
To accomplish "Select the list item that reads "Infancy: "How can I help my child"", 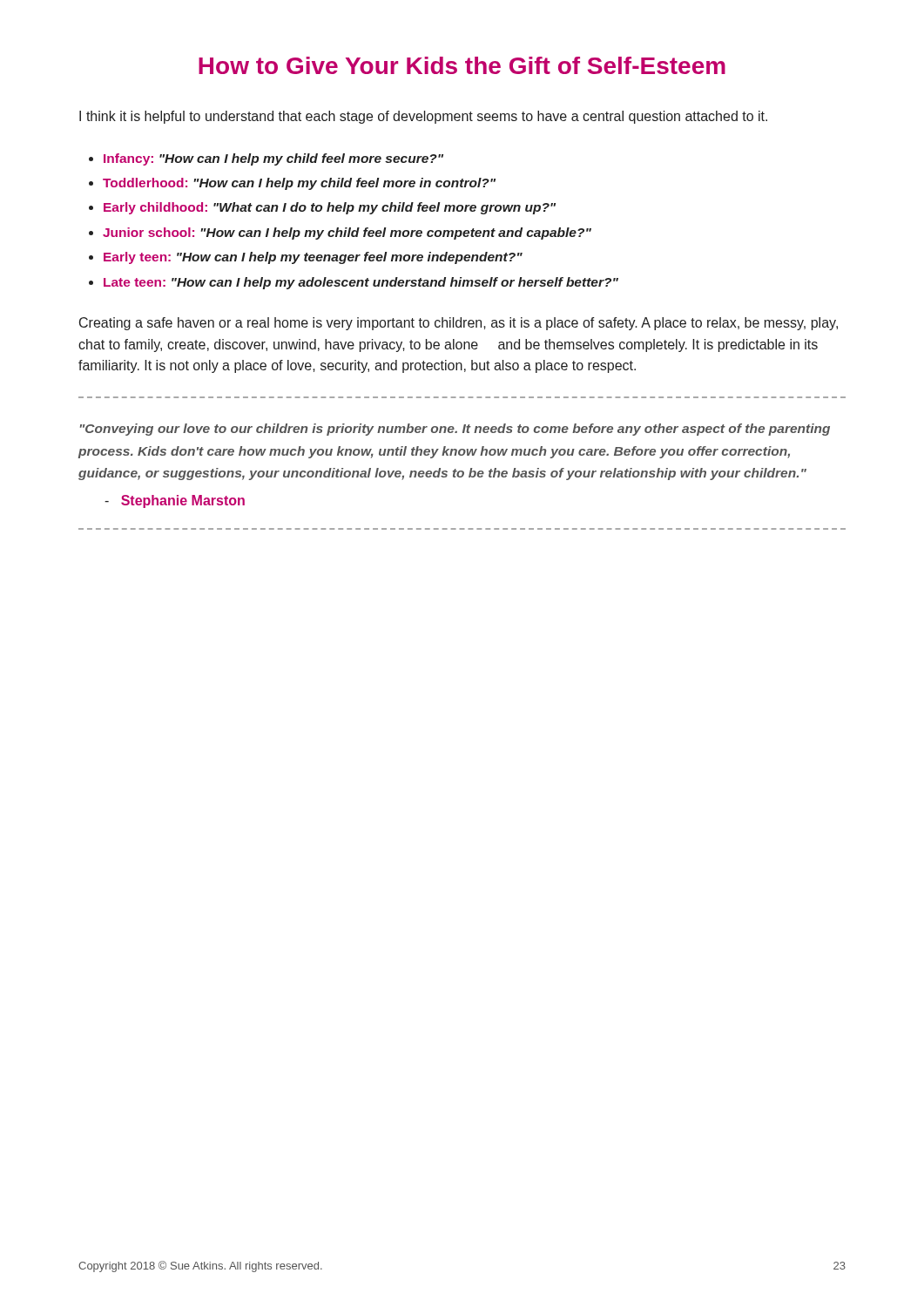I will [273, 158].
